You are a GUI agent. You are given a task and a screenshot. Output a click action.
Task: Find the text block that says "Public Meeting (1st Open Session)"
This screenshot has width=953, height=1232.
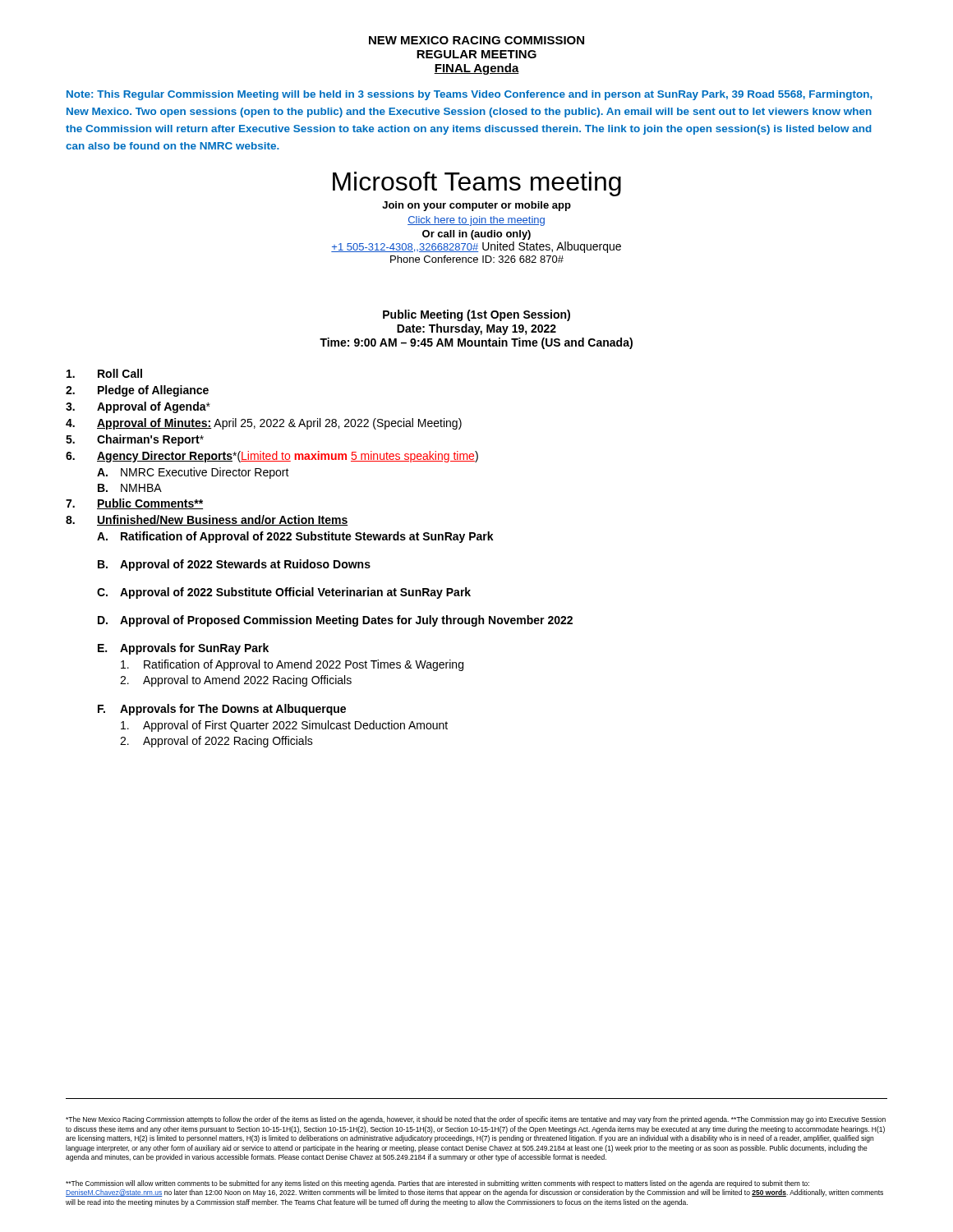(x=476, y=328)
